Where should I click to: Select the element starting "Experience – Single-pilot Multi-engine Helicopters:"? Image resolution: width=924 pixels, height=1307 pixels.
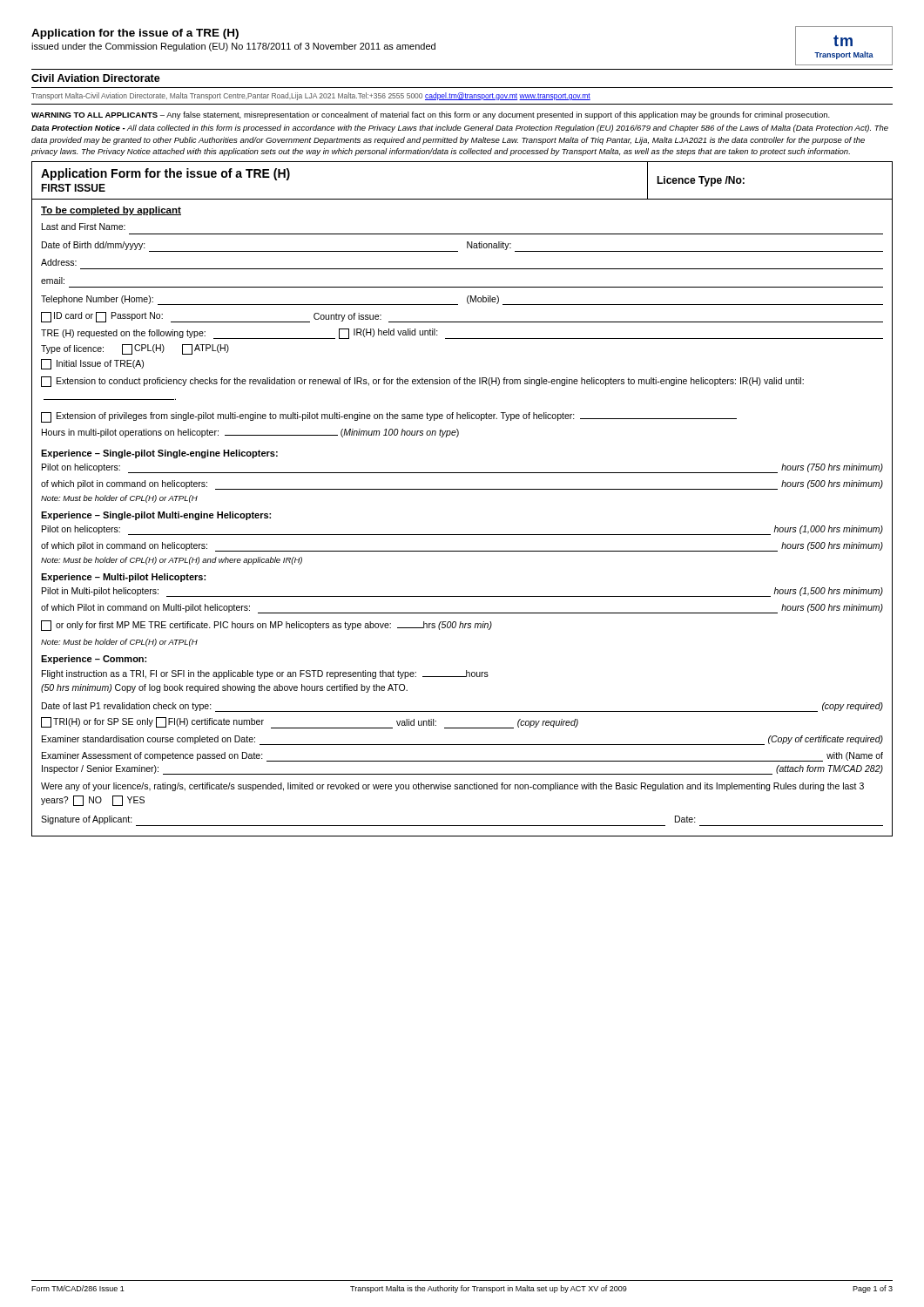point(156,515)
